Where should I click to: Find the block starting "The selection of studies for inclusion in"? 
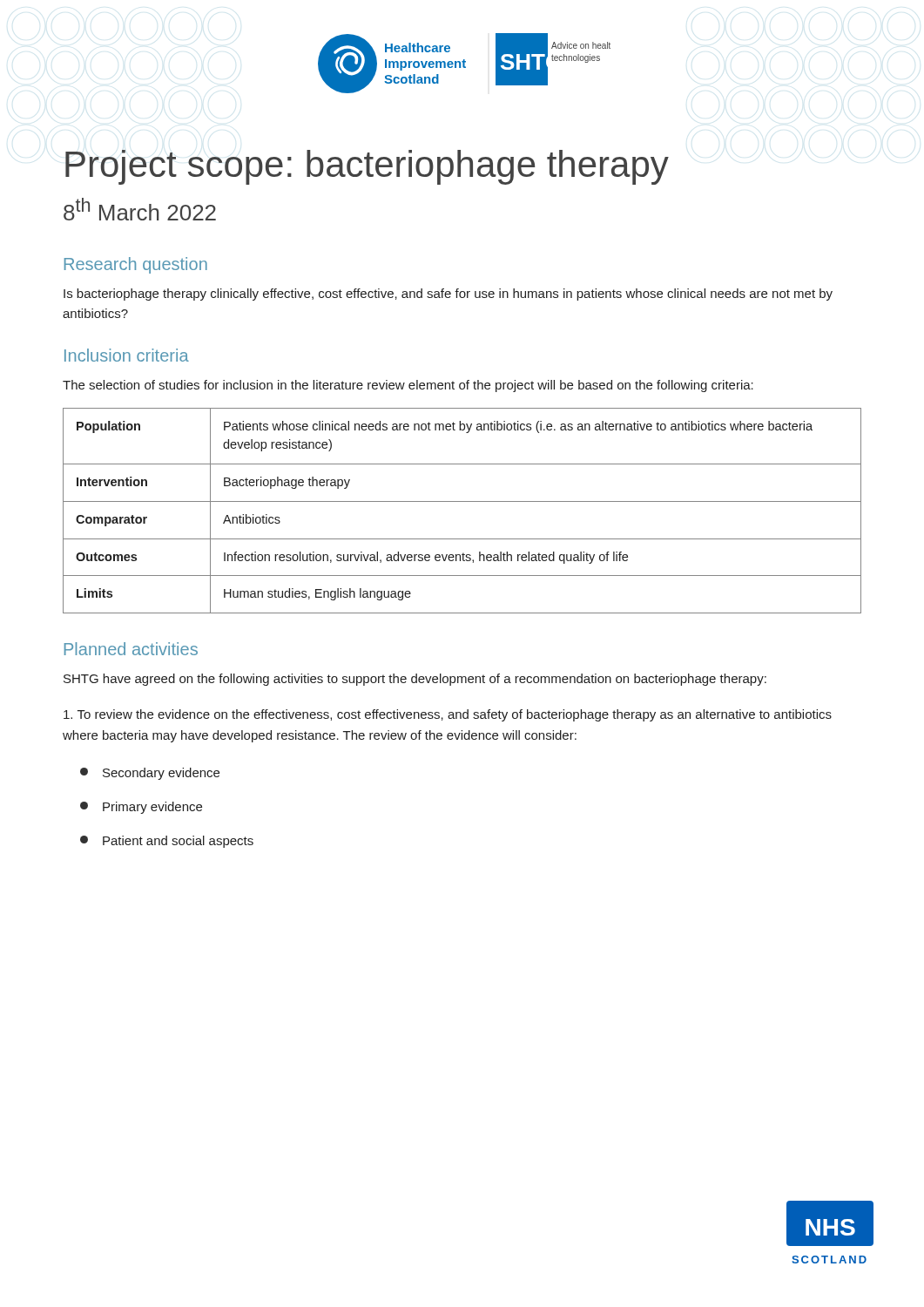408,385
